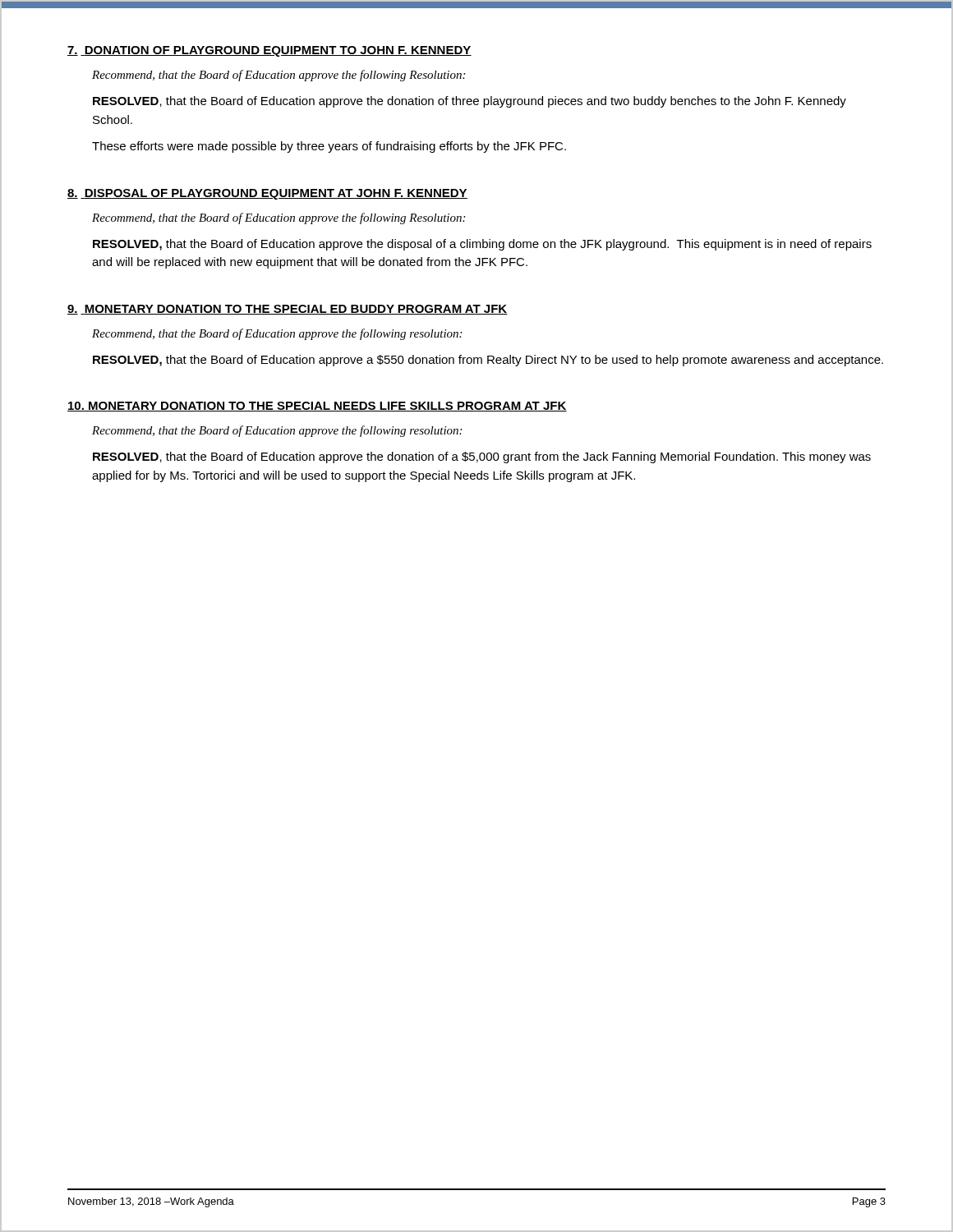The image size is (953, 1232).
Task: Locate the element starting "7. DONATION OF PLAYGROUND EQUIPMENT TO JOHN"
Action: 269,50
